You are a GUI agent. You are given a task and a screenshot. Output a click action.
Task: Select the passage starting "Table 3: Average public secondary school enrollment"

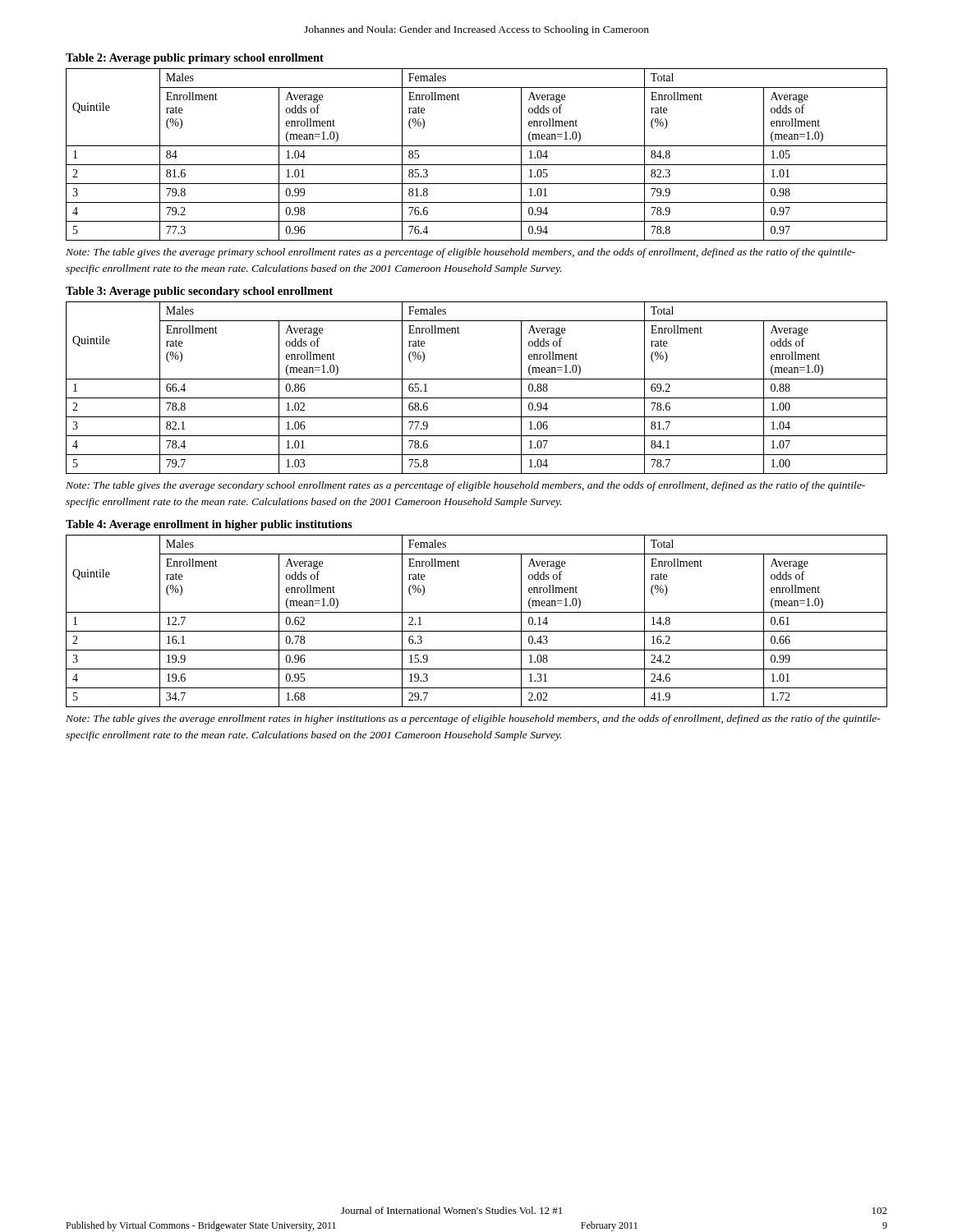pyautogui.click(x=199, y=291)
